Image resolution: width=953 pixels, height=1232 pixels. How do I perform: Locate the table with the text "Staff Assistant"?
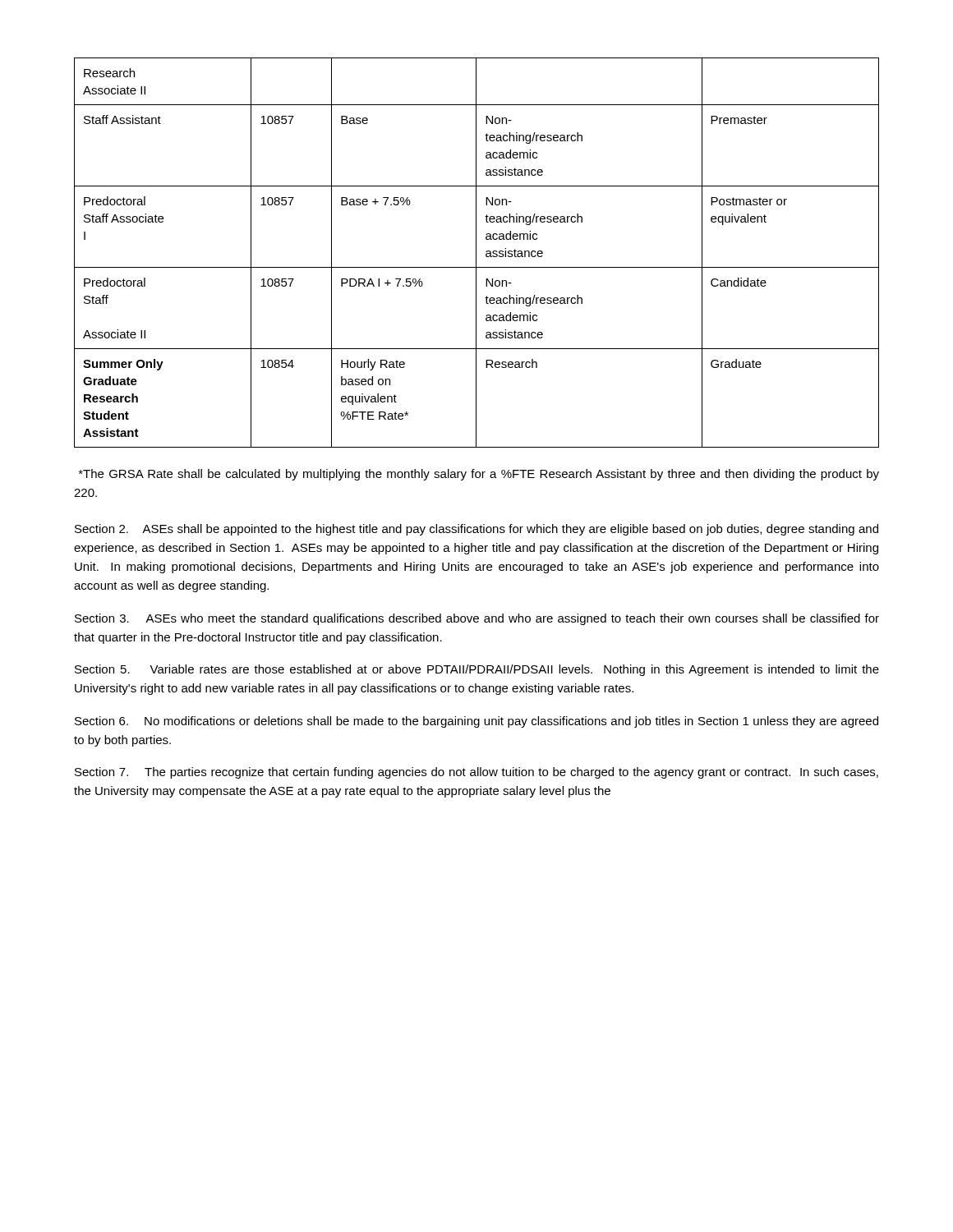[476, 253]
